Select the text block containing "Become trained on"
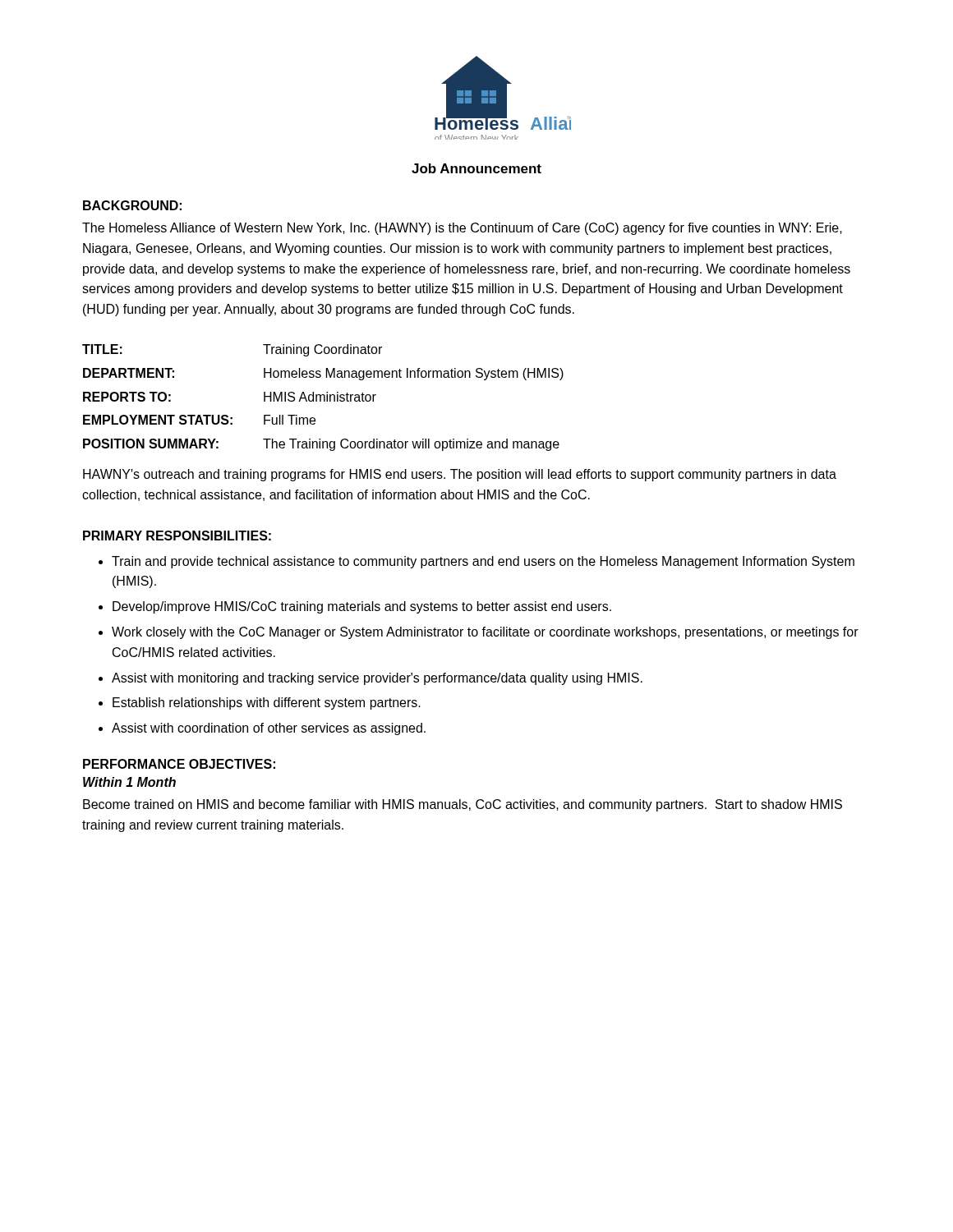 (x=462, y=815)
